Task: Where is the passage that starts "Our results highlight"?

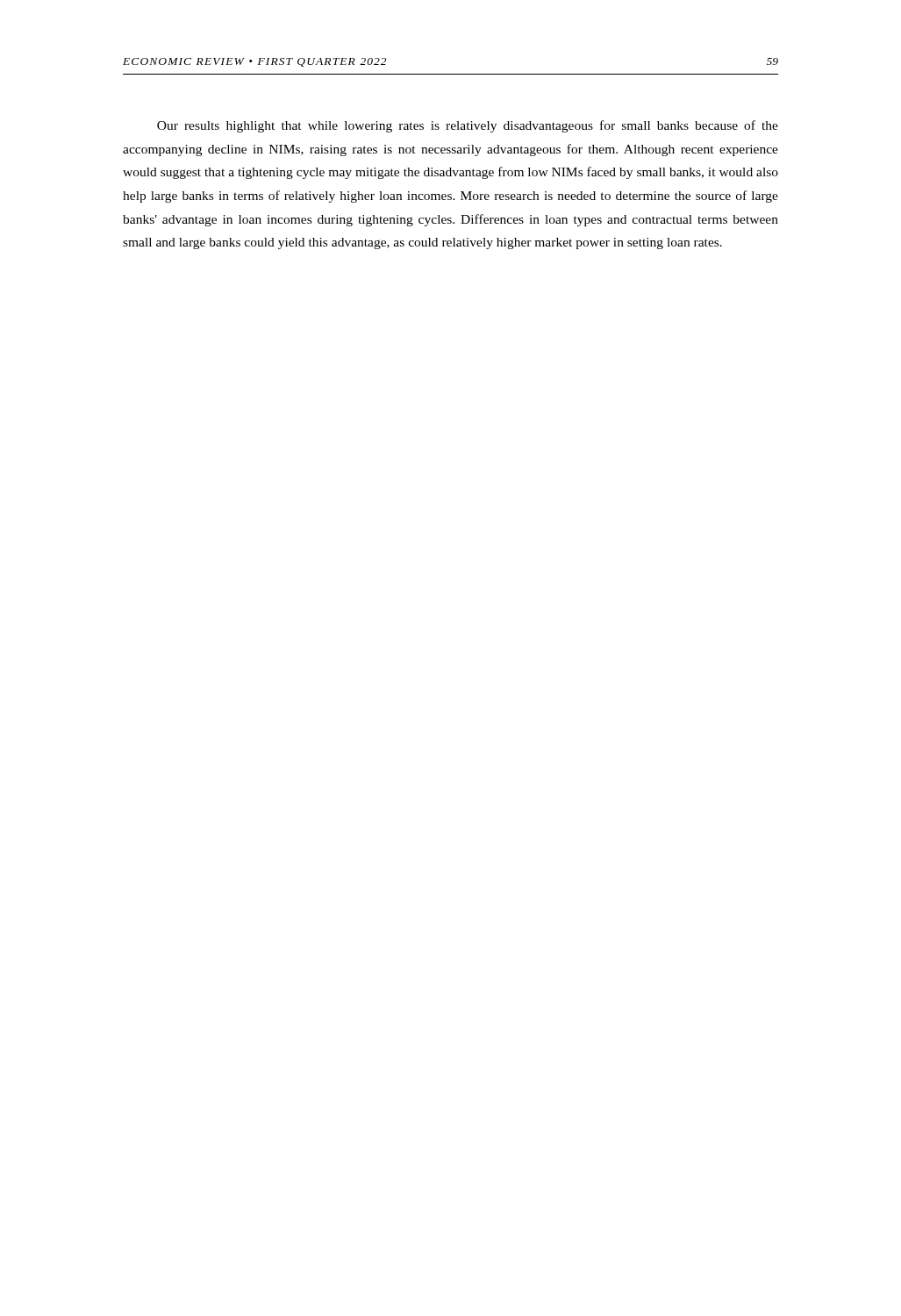Action: tap(450, 184)
